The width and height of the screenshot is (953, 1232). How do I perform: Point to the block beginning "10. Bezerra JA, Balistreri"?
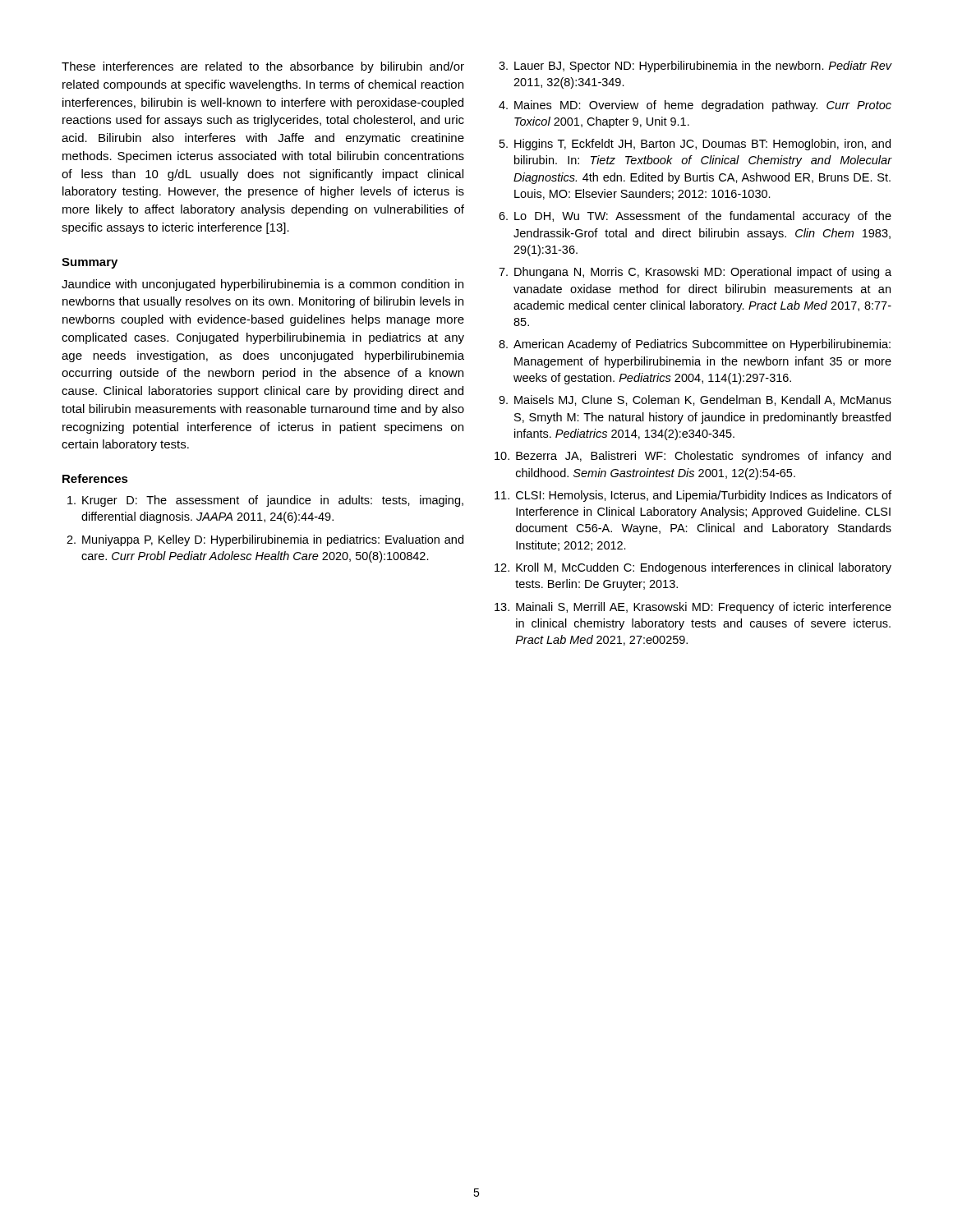pos(693,465)
